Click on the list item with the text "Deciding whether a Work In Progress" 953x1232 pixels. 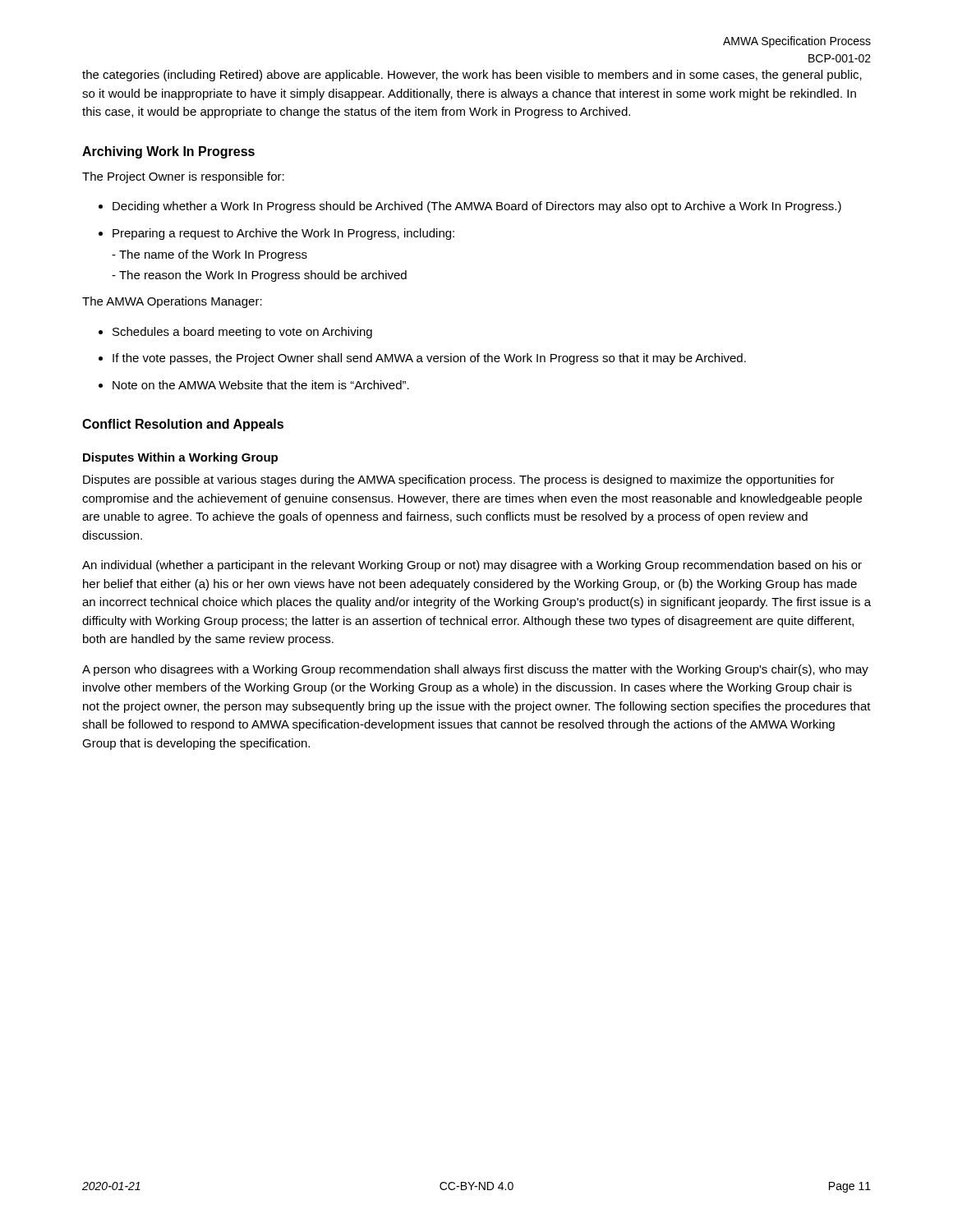pyautogui.click(x=476, y=206)
